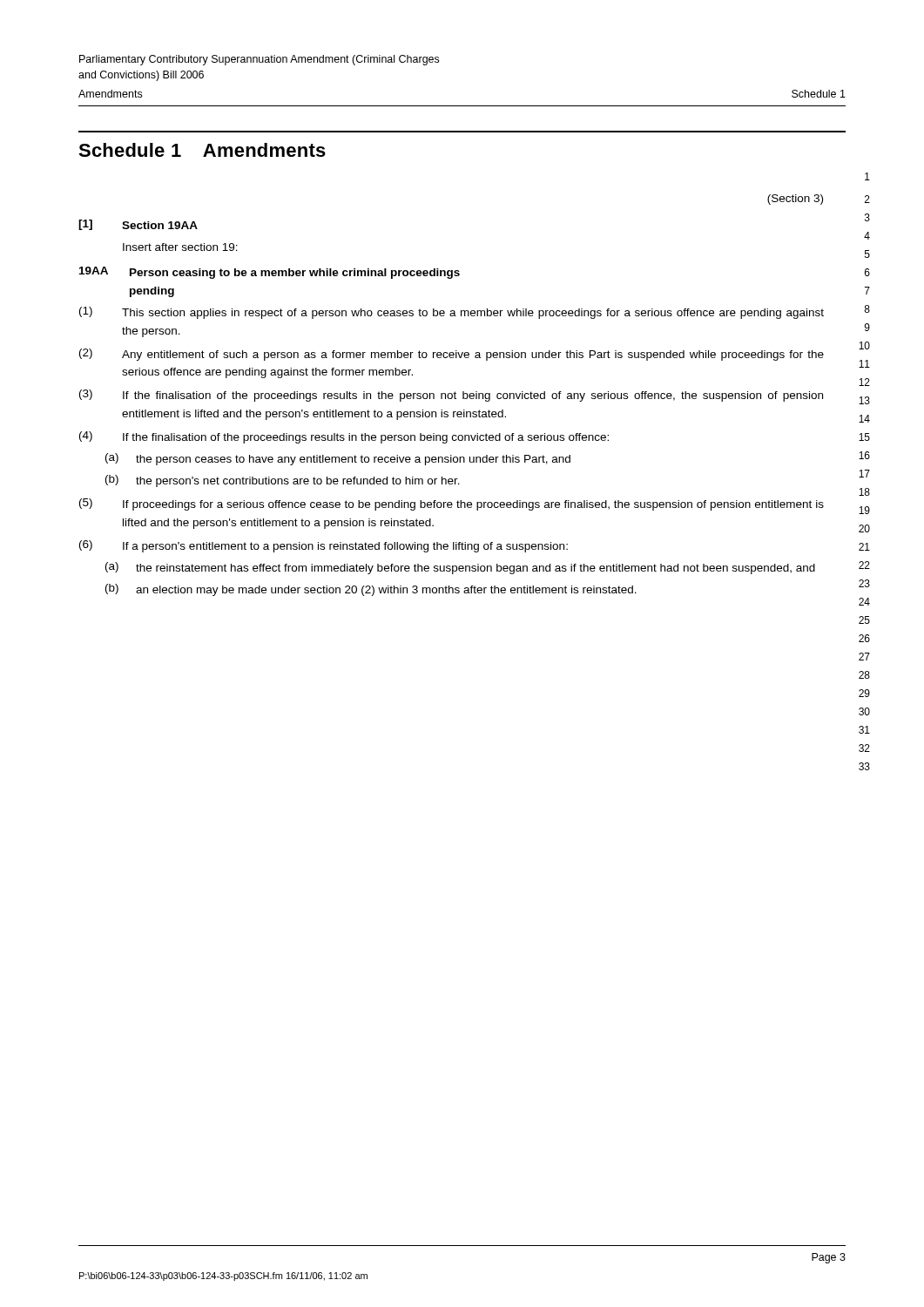This screenshot has height=1307, width=924.
Task: Select the text starting "(3) If the"
Action: [x=451, y=405]
